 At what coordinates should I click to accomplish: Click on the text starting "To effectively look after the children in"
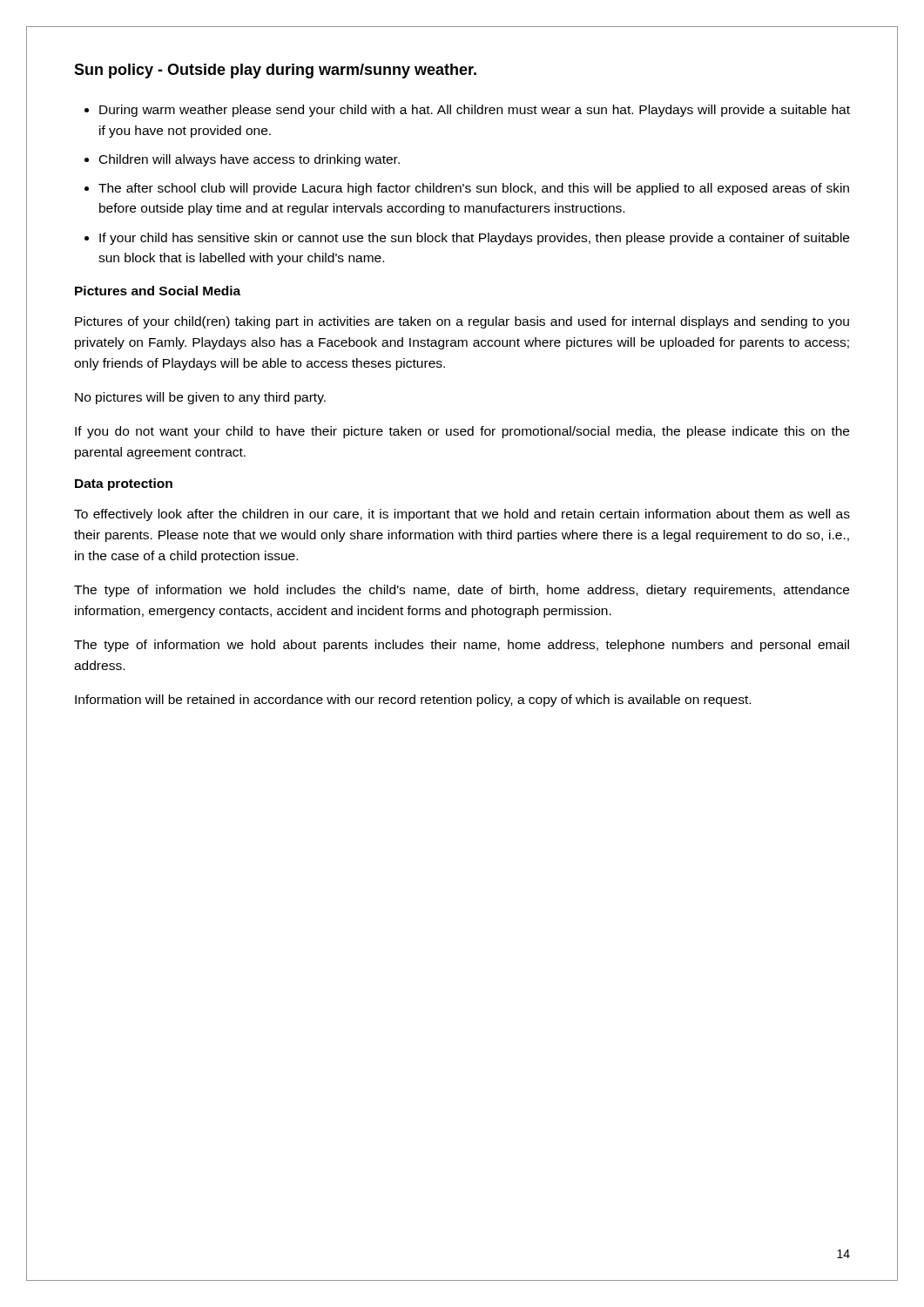(x=462, y=535)
